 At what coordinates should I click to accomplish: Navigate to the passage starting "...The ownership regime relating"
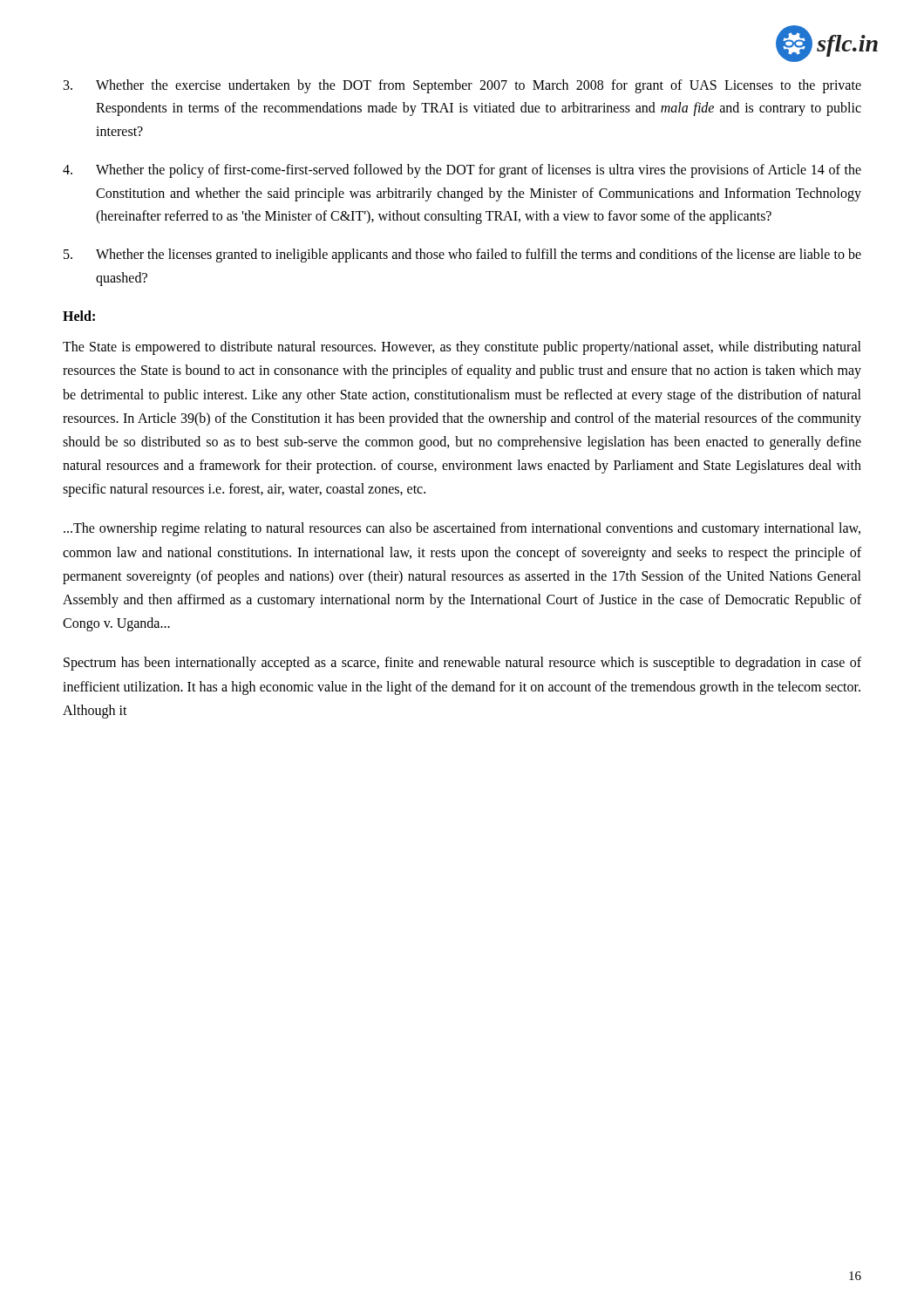coord(462,576)
